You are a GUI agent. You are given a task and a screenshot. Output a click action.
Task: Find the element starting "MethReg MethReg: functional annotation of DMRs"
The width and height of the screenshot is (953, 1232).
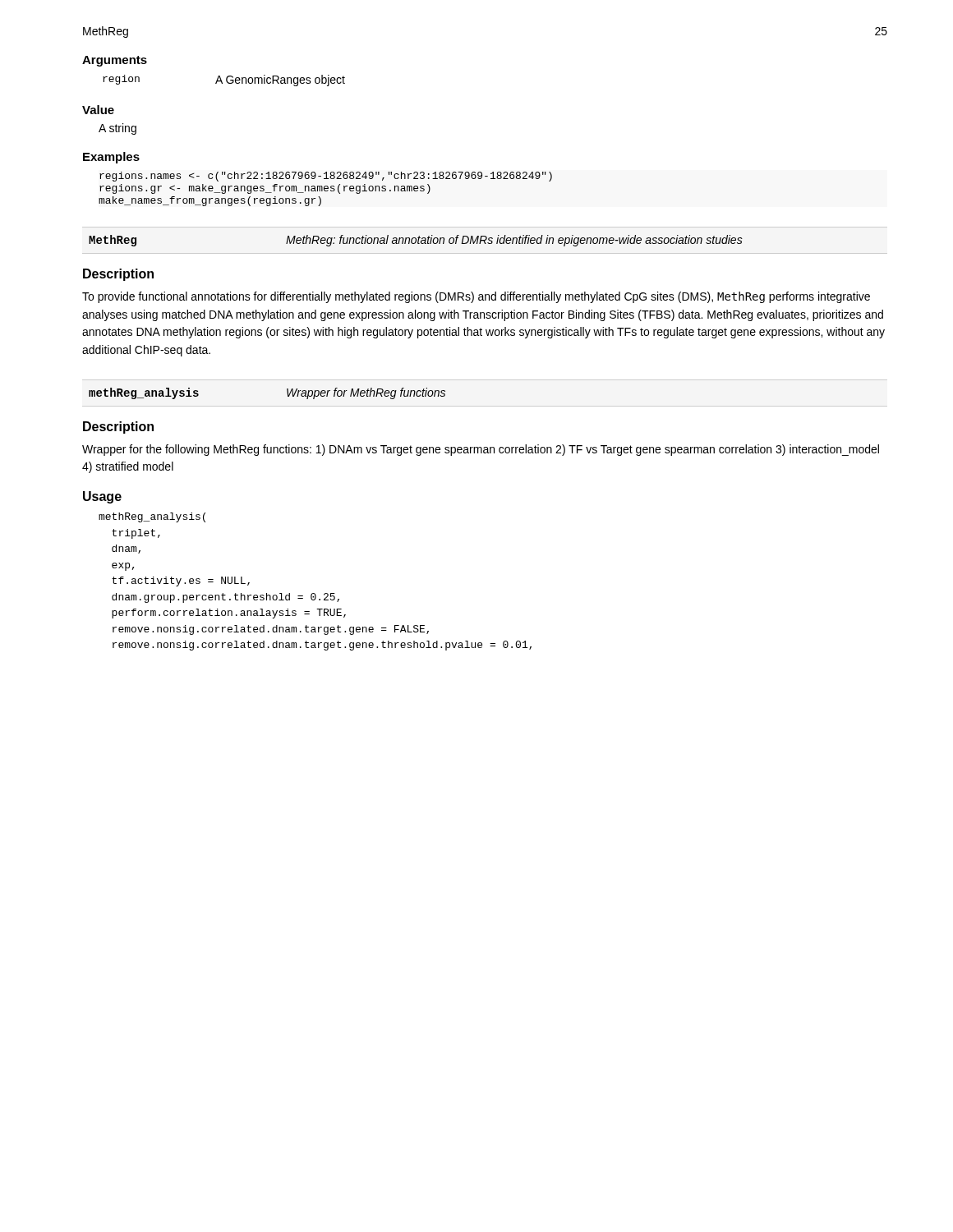(x=485, y=240)
